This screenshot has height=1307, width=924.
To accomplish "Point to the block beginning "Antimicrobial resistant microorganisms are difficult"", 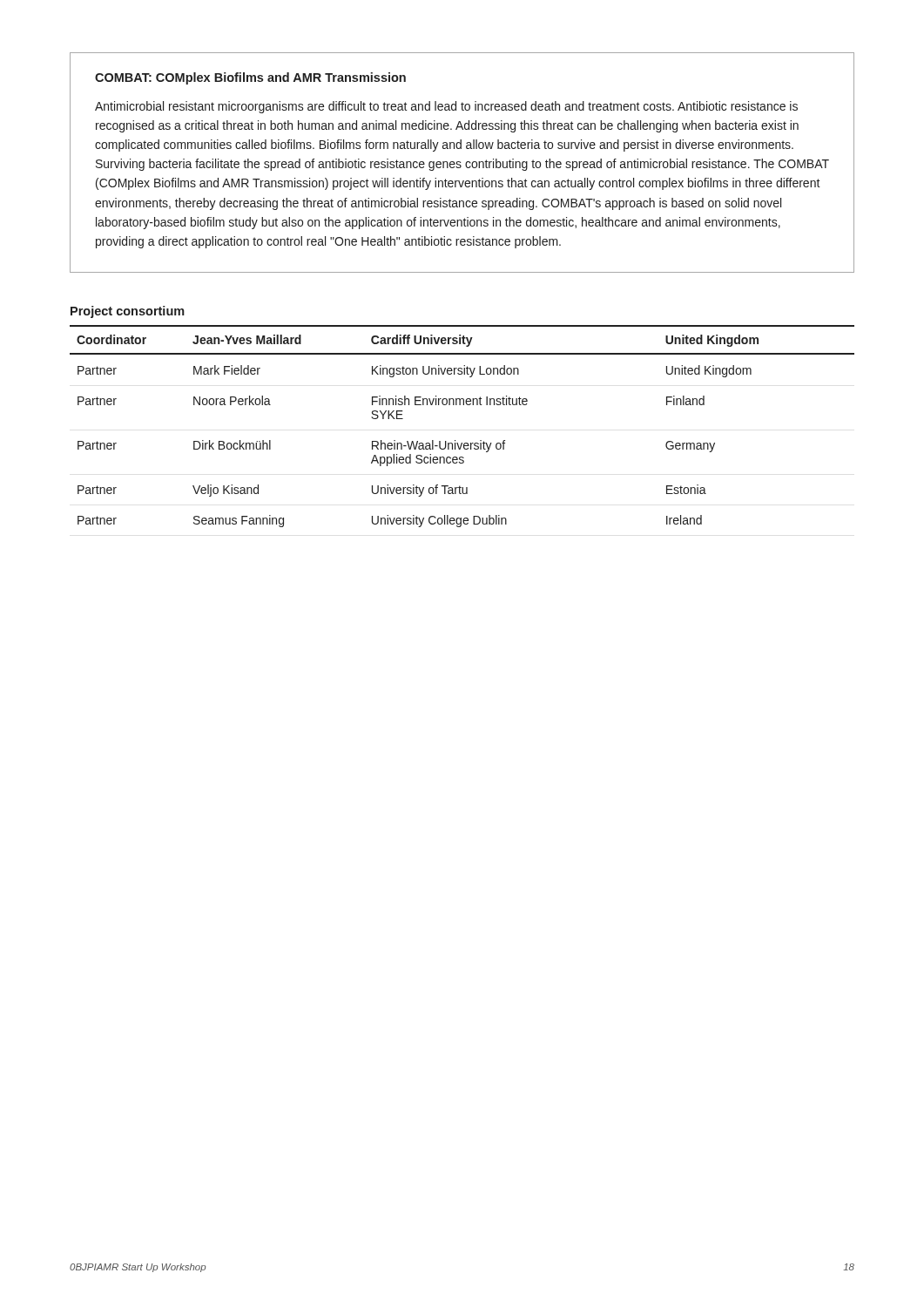I will 462,174.
